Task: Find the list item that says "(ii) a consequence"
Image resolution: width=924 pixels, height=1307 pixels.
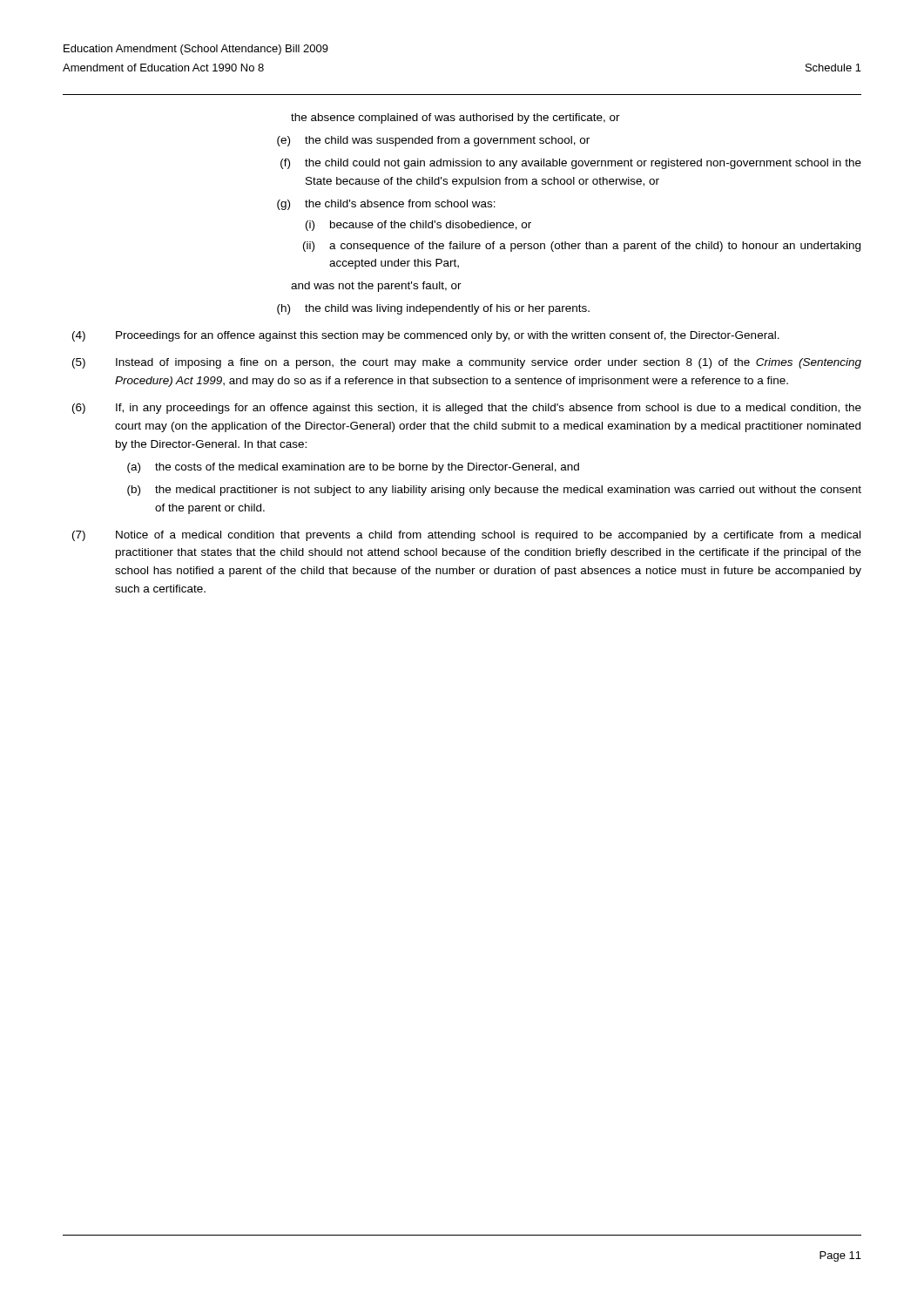Action: coord(462,255)
